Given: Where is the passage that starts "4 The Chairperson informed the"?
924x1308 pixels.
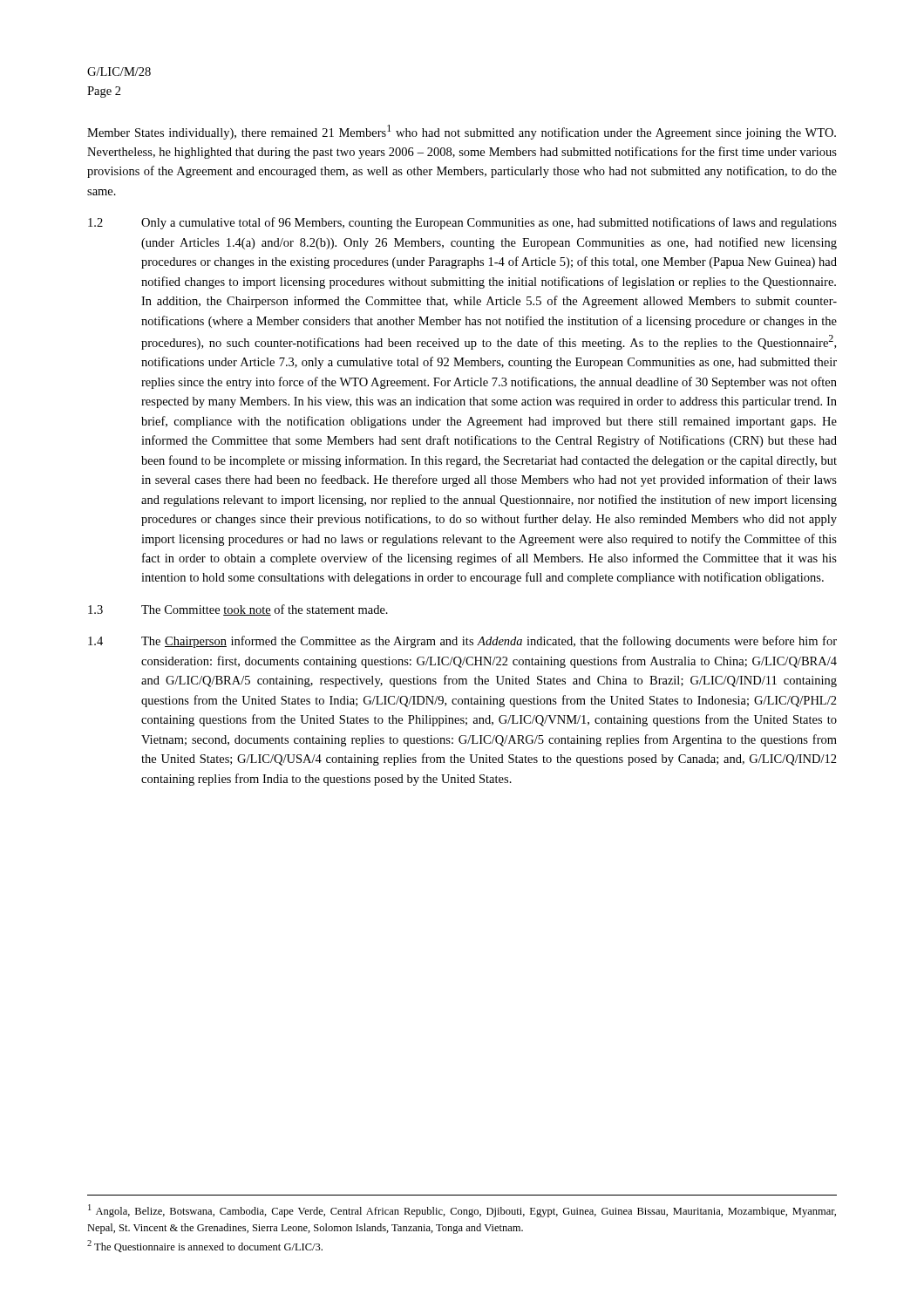Looking at the screenshot, I should pyautogui.click(x=462, y=710).
